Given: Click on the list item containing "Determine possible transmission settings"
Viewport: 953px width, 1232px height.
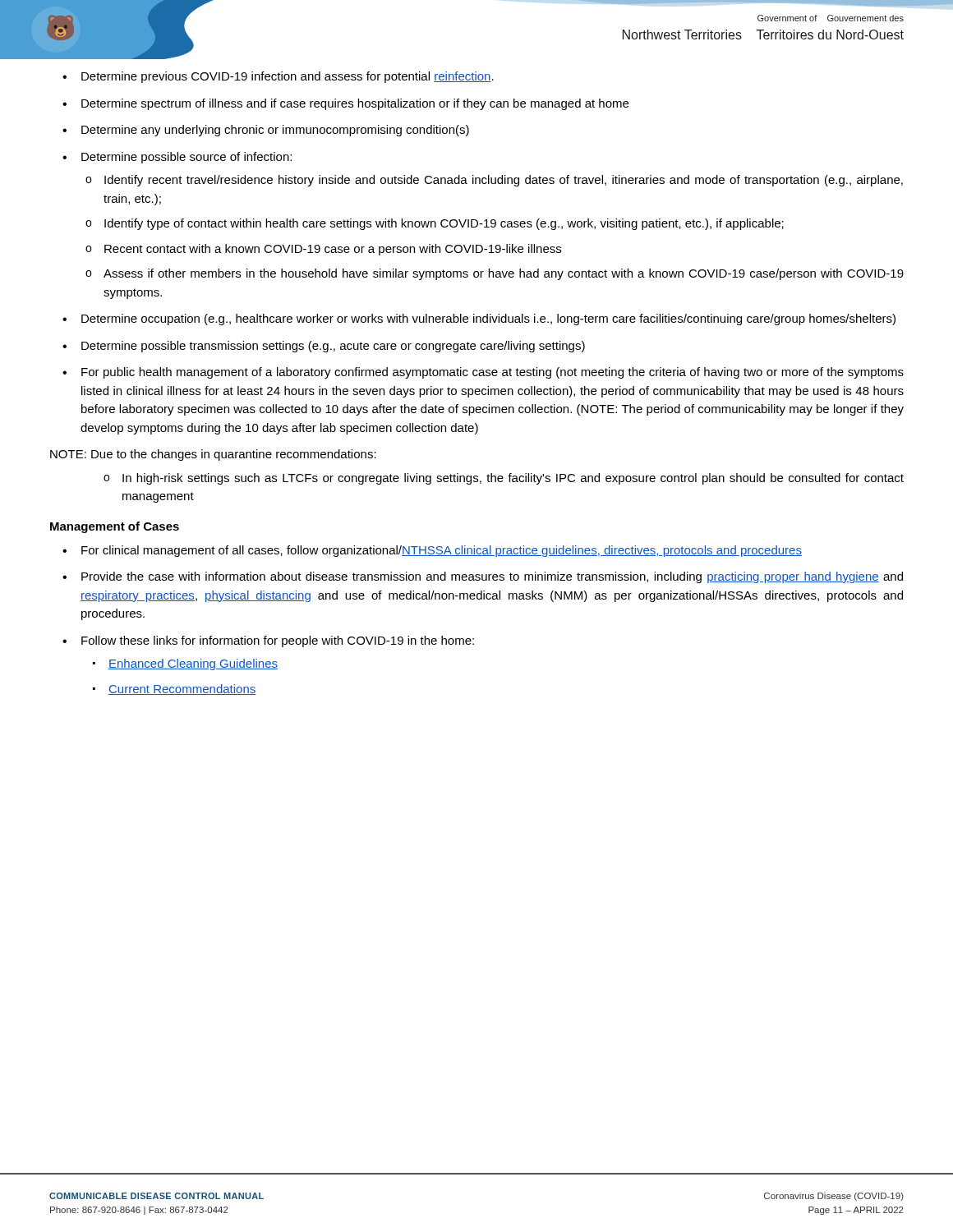Looking at the screenshot, I should [x=333, y=345].
